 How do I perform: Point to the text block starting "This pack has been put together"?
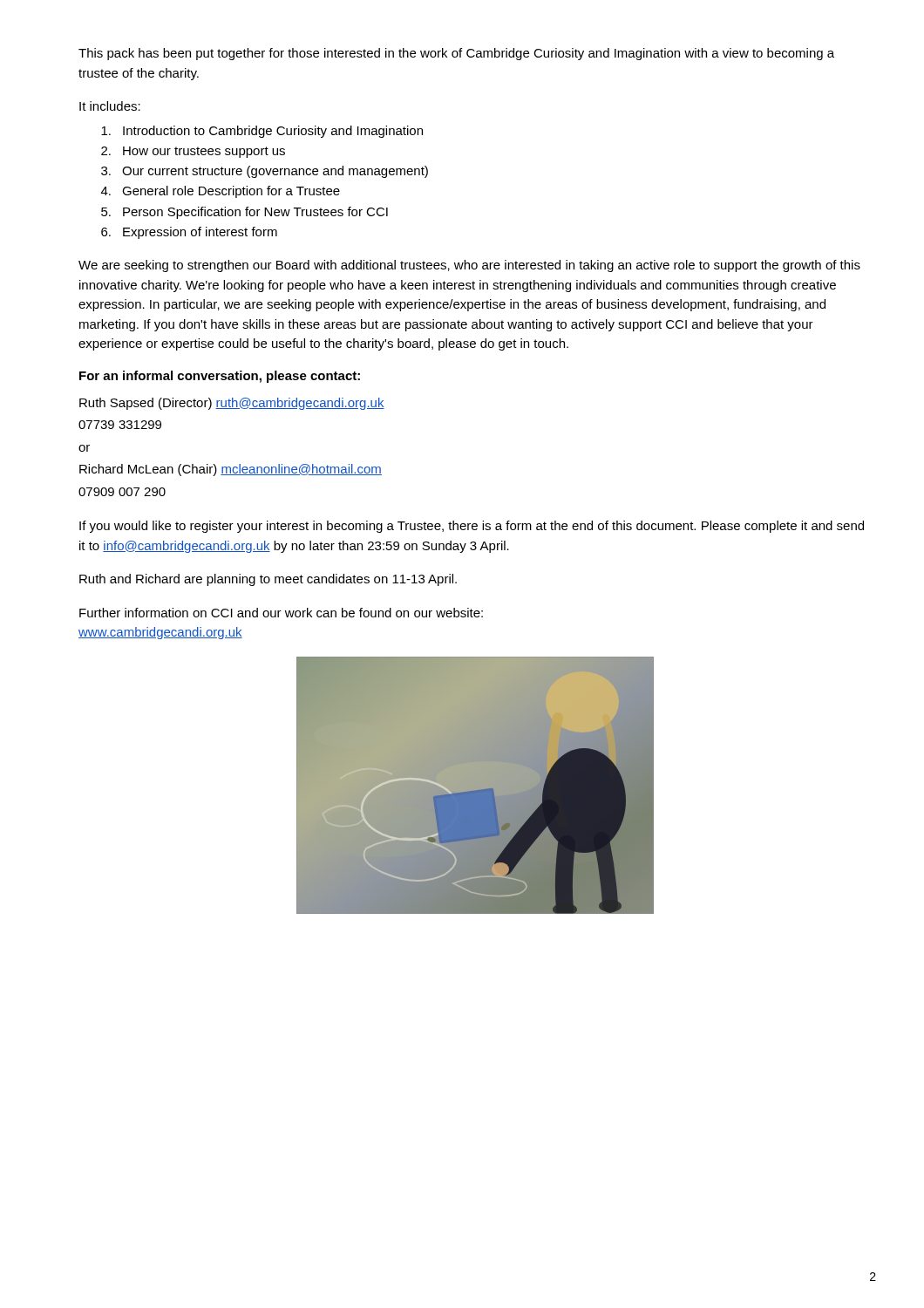coord(456,63)
